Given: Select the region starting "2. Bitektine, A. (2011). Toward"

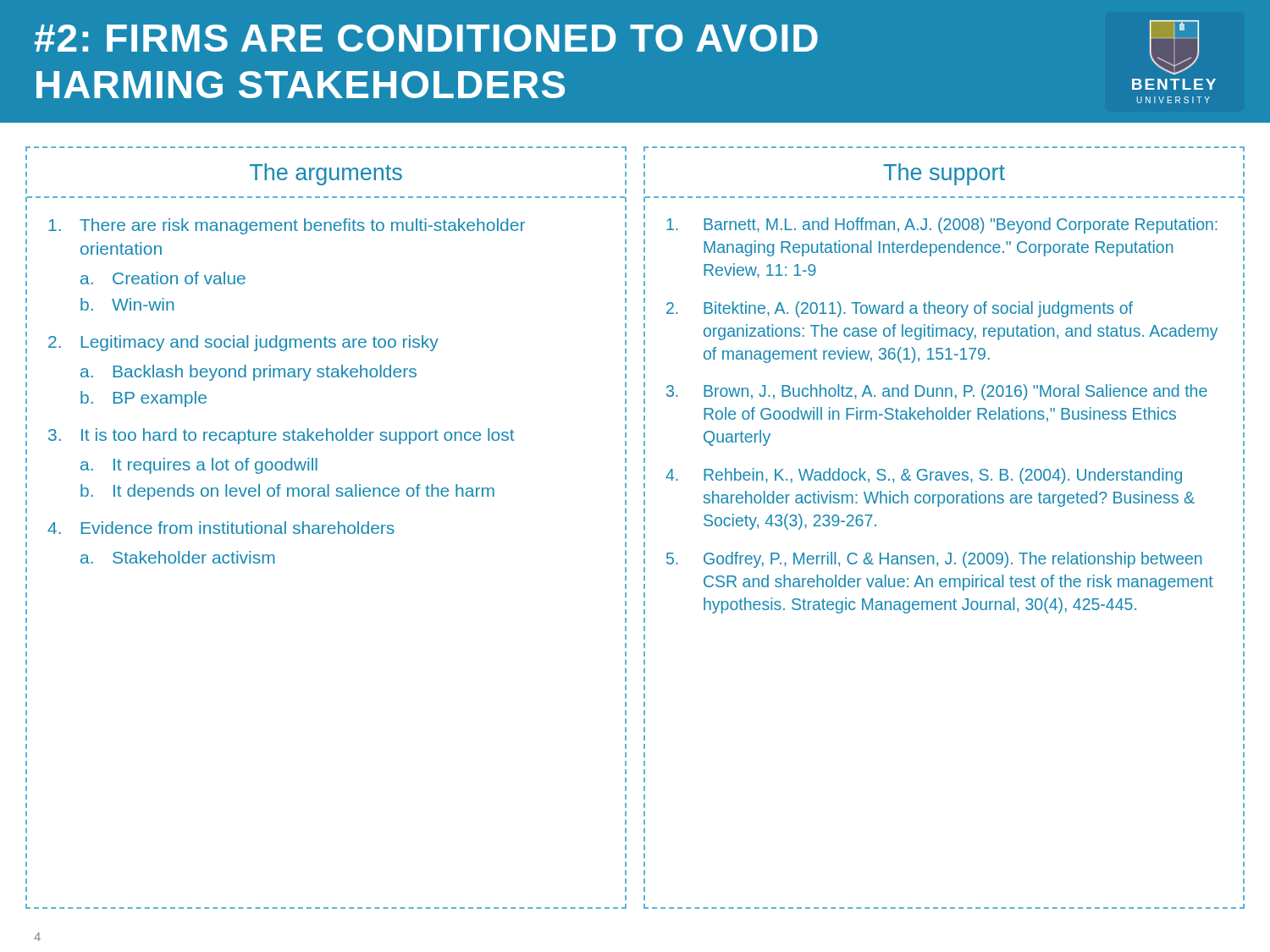Looking at the screenshot, I should (x=944, y=331).
